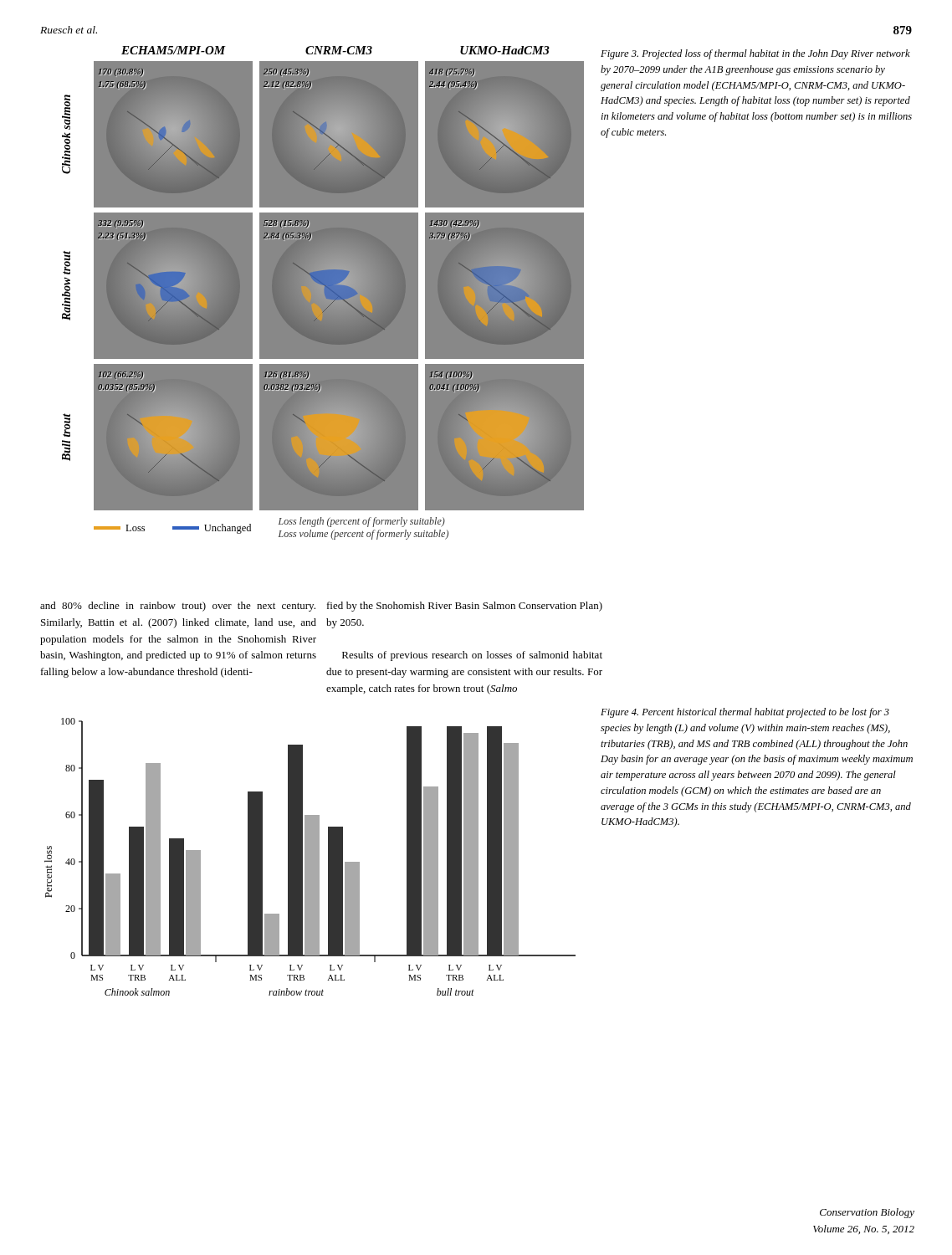Locate the block of text that opens with "and 80% decline in rainbow trout)"
The width and height of the screenshot is (952, 1255).
pyautogui.click(x=178, y=638)
